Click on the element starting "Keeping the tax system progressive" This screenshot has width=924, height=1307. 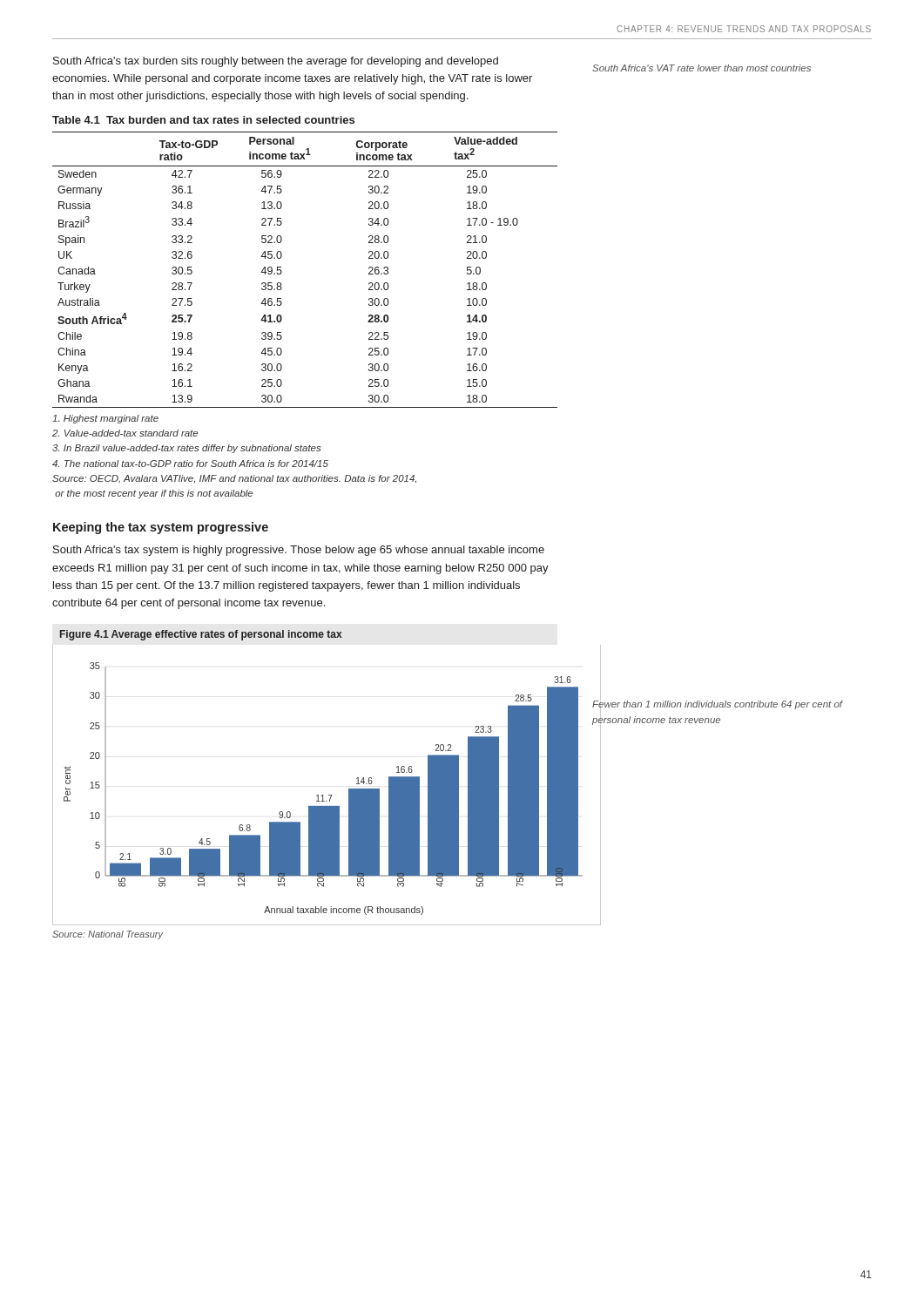pos(160,528)
